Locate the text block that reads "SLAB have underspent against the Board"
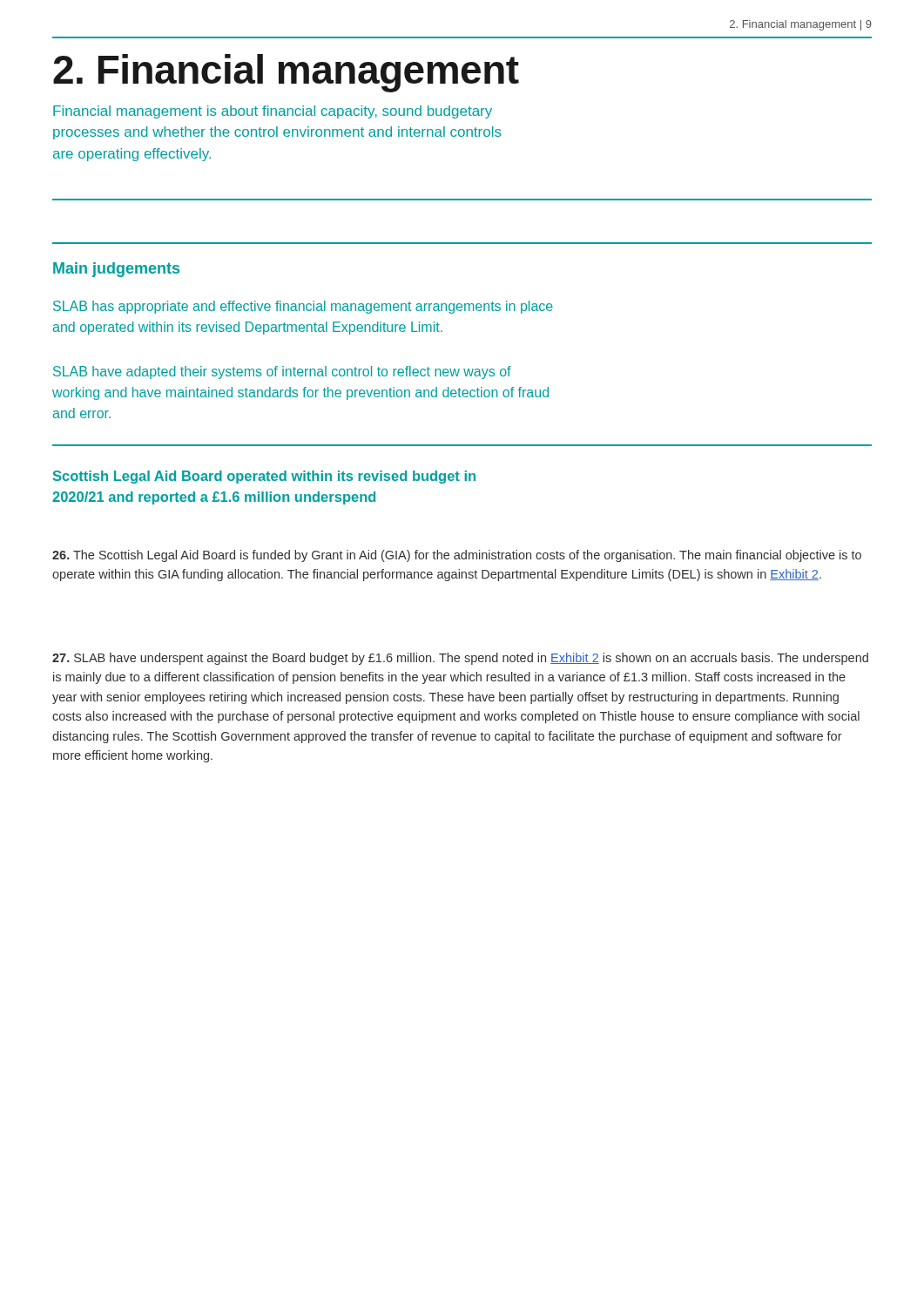 tap(462, 707)
